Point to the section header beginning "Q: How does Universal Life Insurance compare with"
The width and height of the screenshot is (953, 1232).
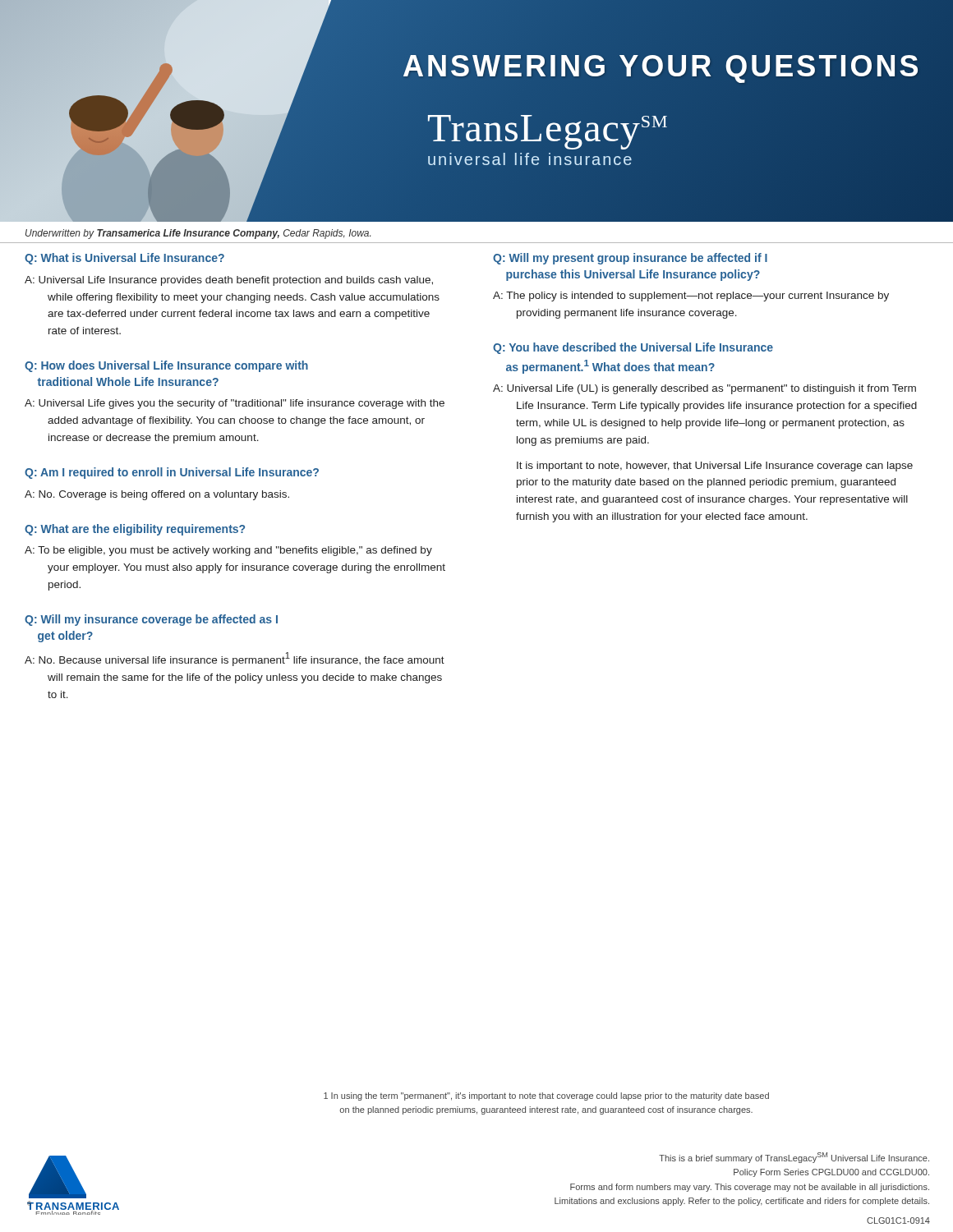[238, 403]
